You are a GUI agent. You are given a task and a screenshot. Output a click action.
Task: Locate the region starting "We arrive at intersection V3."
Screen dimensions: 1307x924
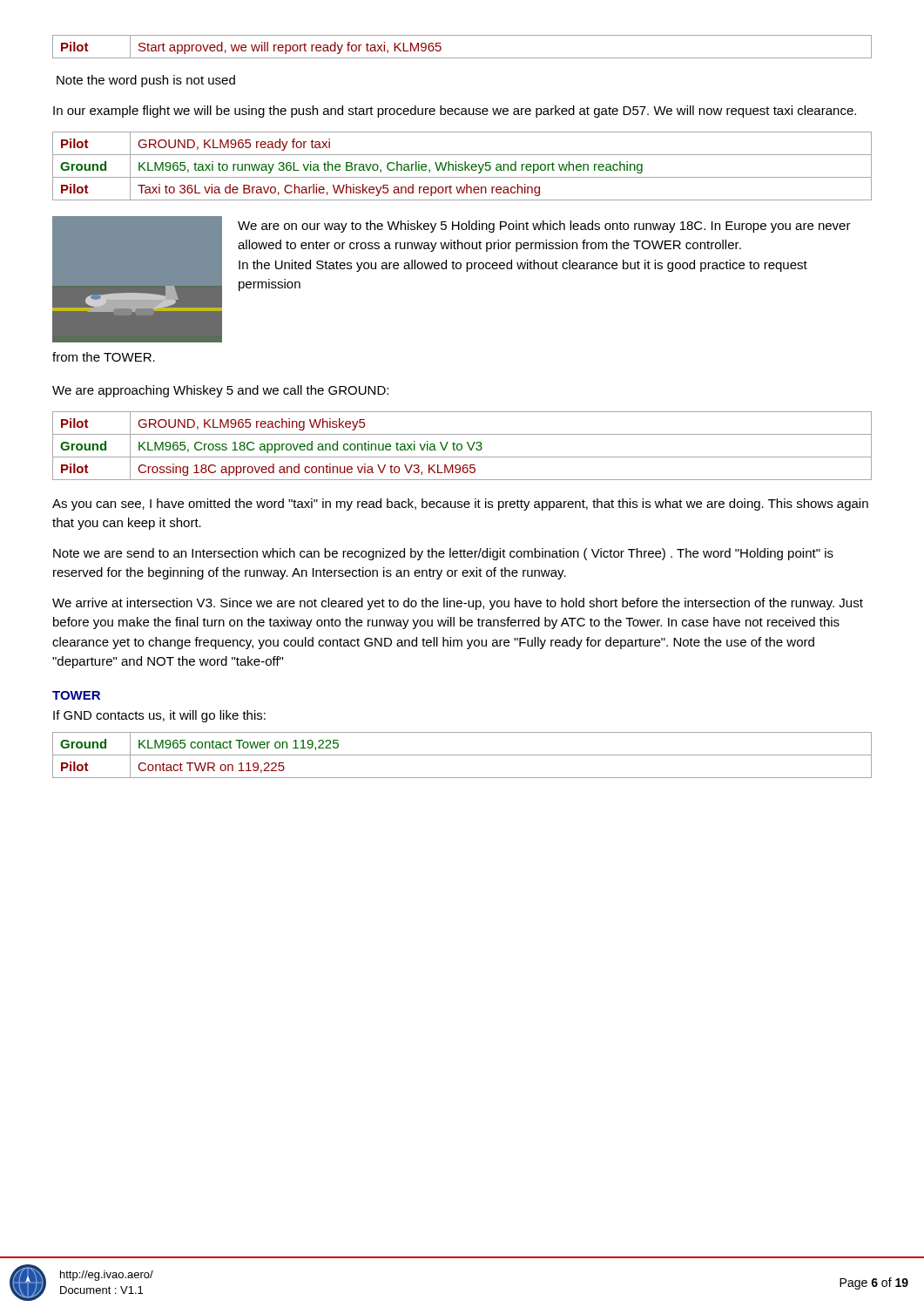point(458,631)
